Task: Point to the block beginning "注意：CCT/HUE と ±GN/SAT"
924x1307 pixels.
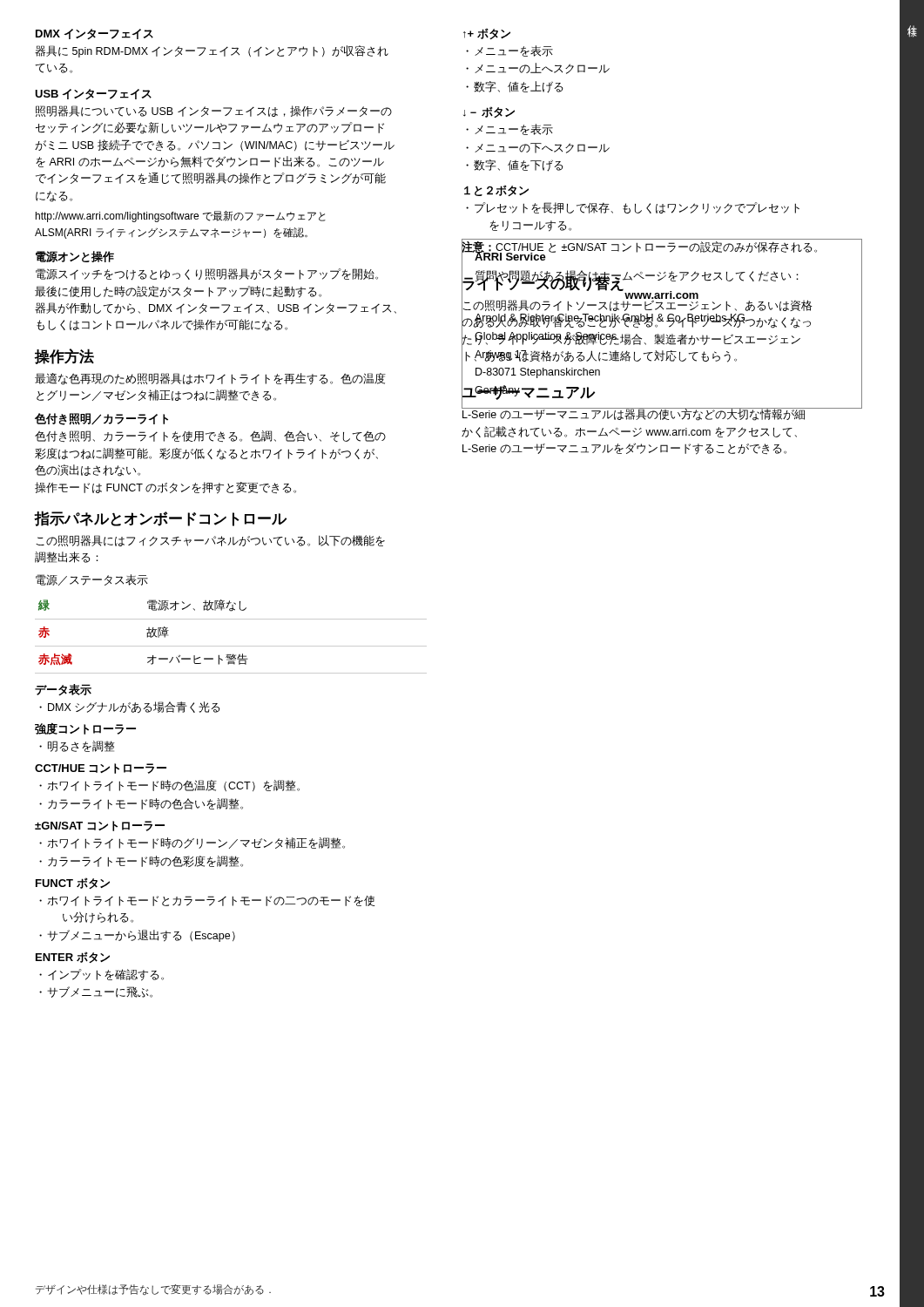Action: point(643,247)
